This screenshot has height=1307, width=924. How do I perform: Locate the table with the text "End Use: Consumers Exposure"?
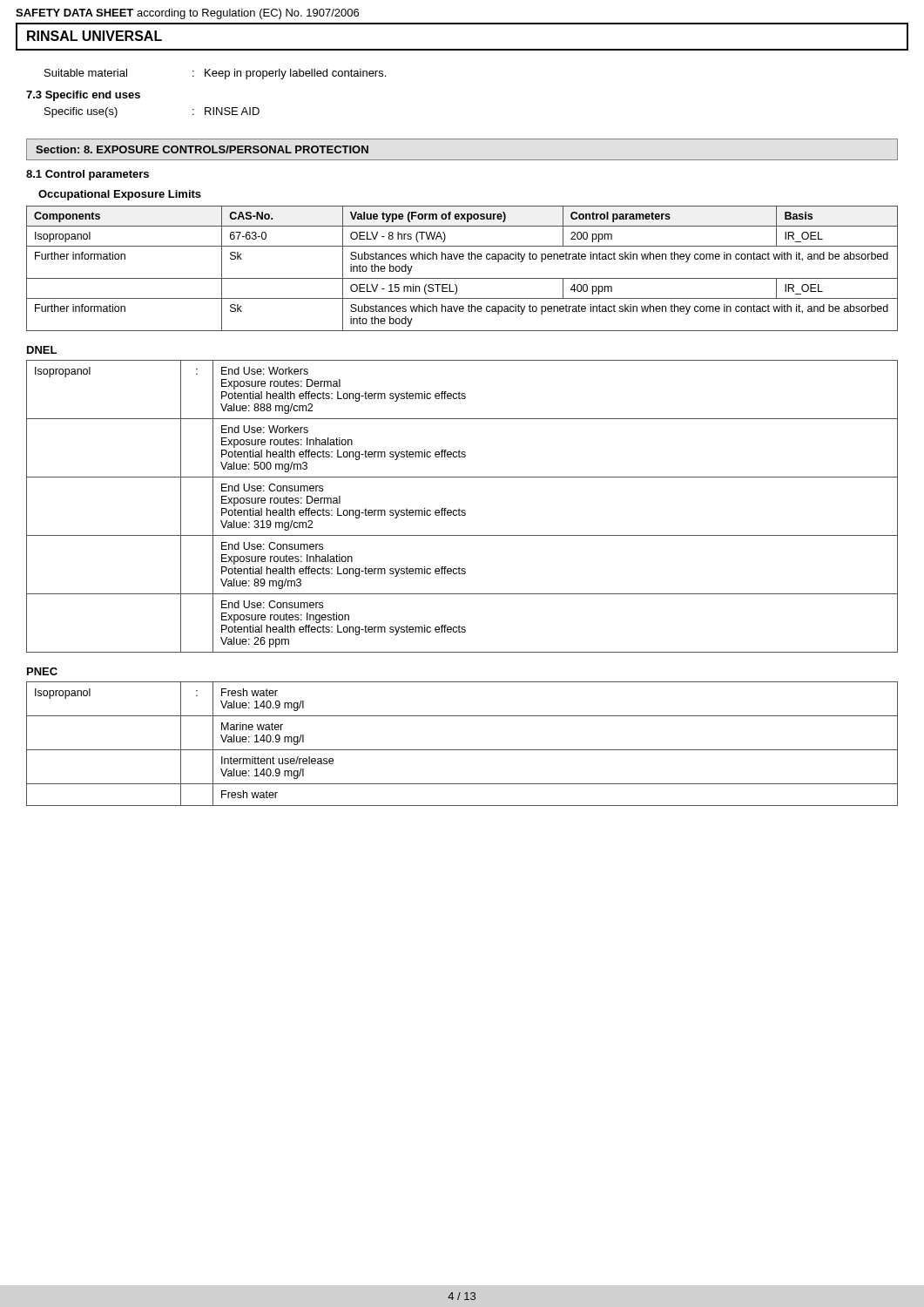point(462,506)
